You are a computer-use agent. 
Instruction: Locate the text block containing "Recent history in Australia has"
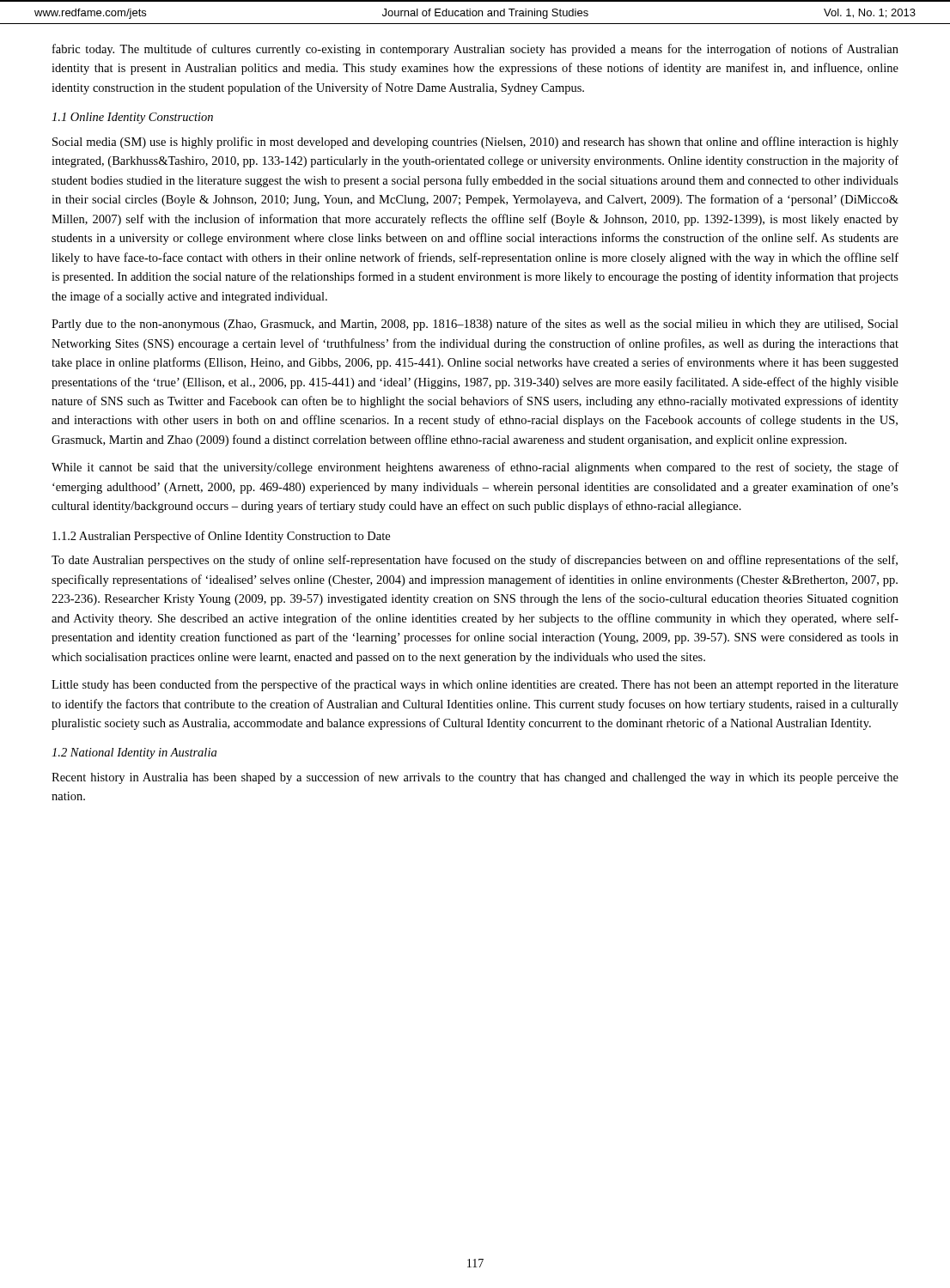point(475,787)
